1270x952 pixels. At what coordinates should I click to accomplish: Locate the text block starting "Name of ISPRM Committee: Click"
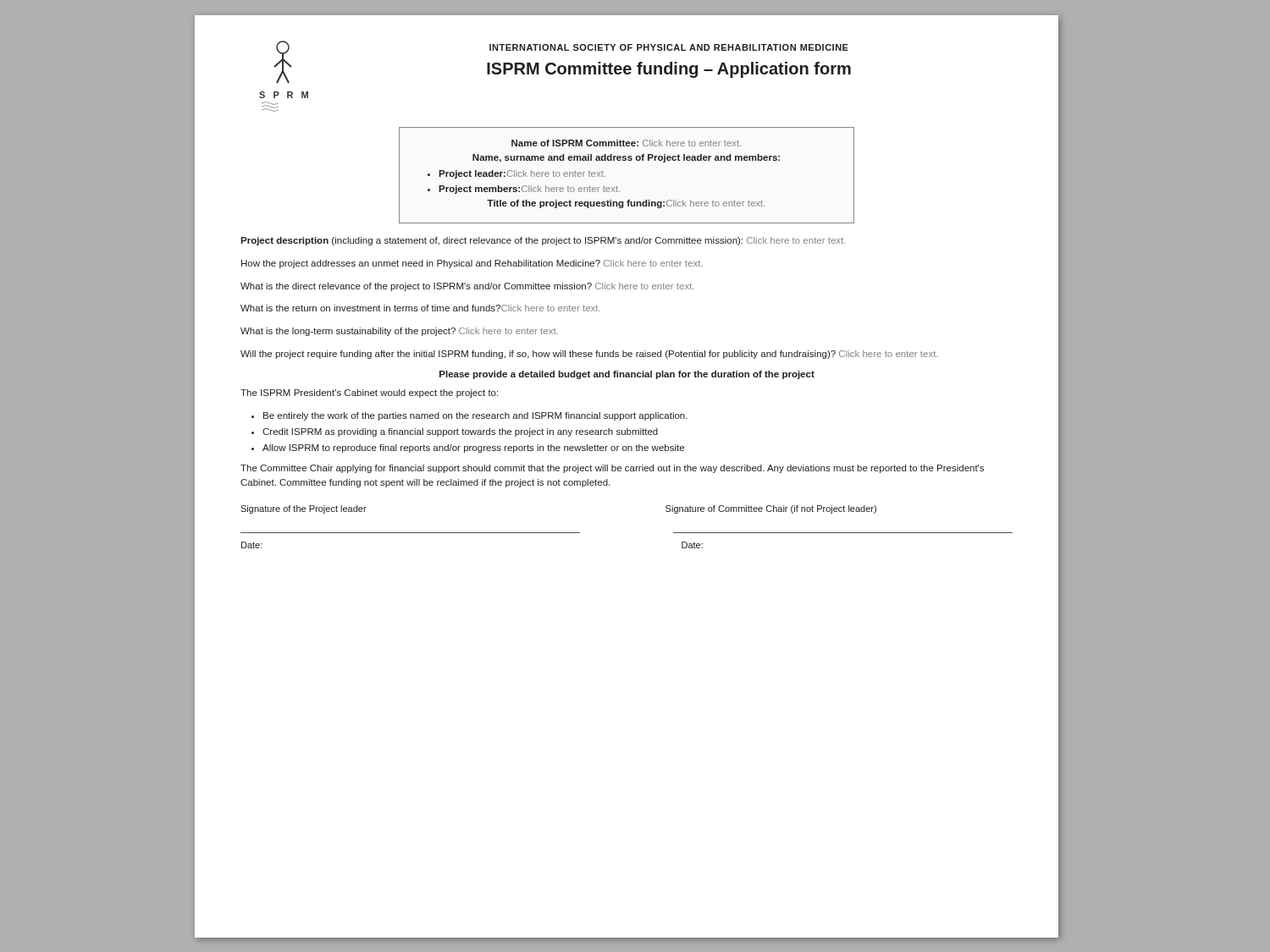tap(627, 143)
